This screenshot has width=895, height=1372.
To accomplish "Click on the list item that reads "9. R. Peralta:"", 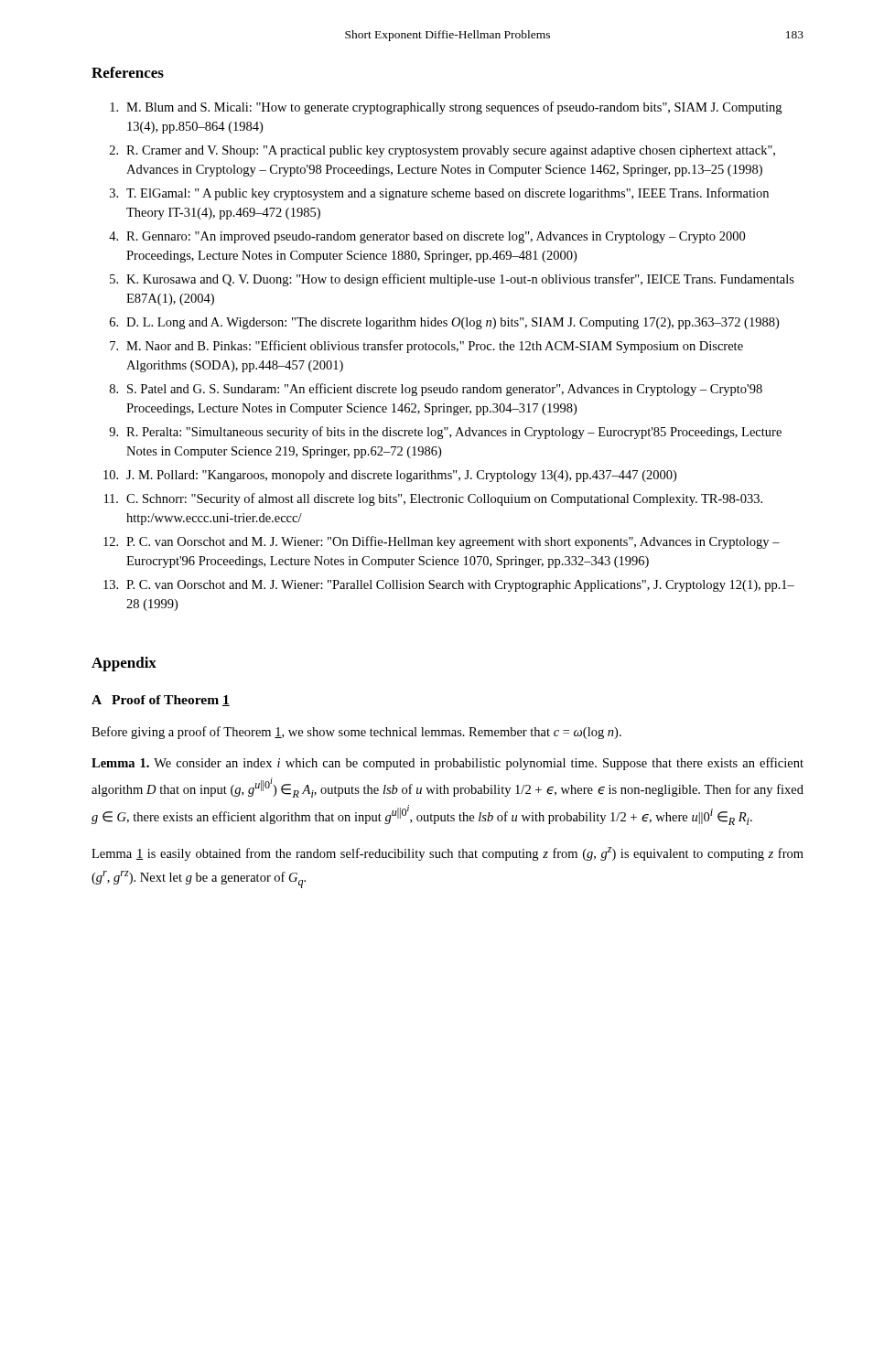I will coord(448,442).
